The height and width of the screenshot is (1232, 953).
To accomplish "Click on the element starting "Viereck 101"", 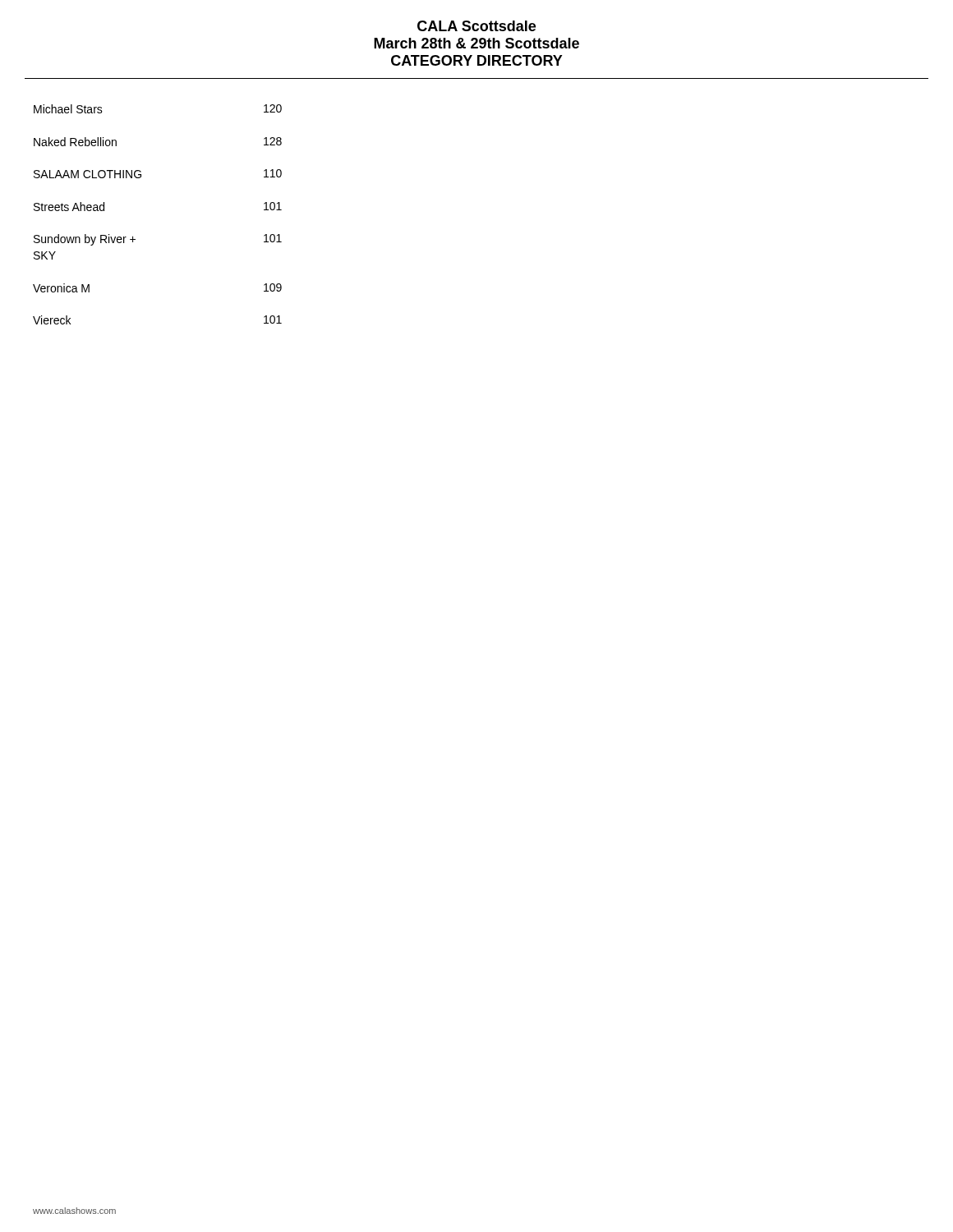I will pyautogui.click(x=55, y=320).
